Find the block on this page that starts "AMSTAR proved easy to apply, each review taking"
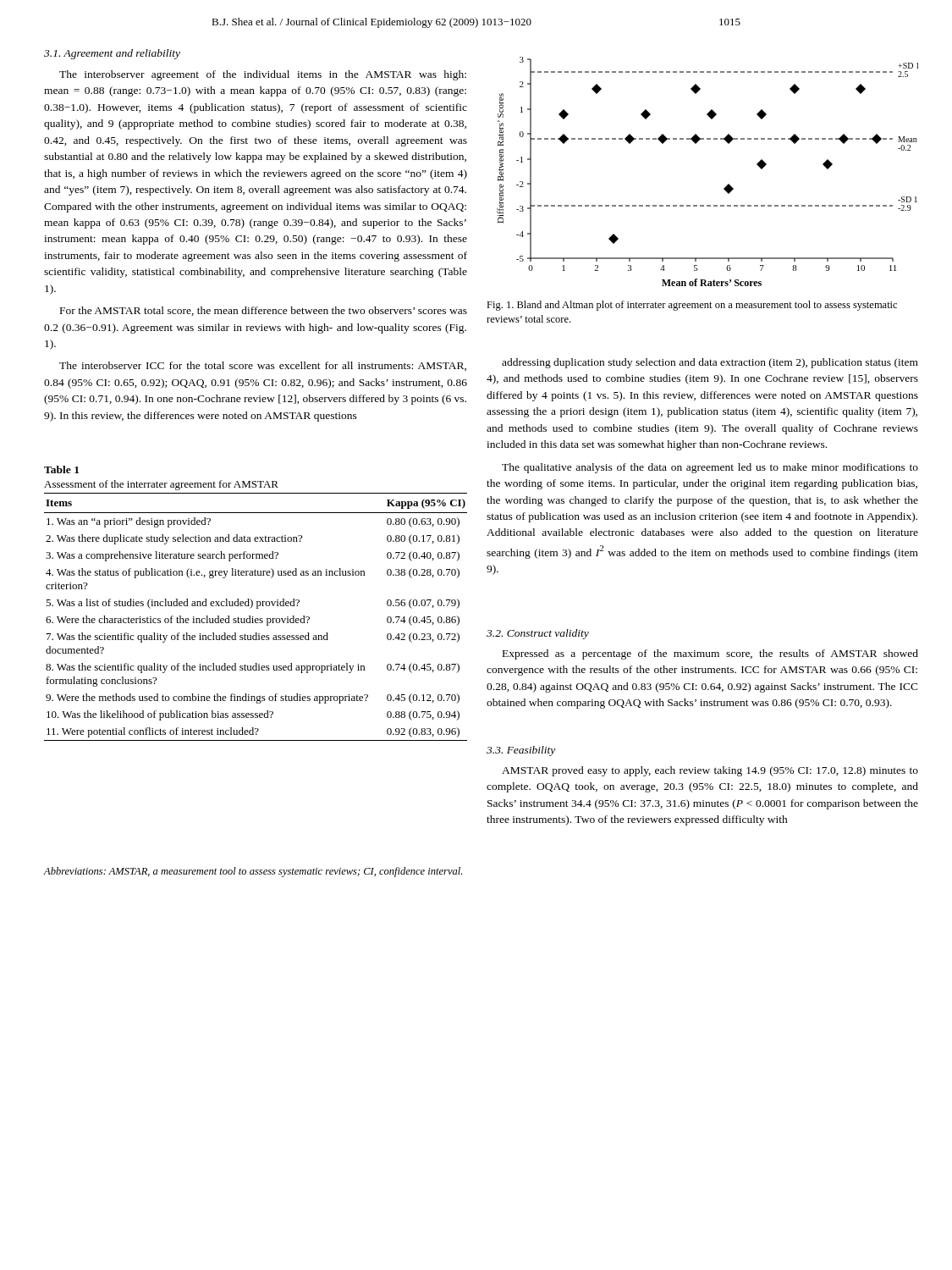 point(702,795)
